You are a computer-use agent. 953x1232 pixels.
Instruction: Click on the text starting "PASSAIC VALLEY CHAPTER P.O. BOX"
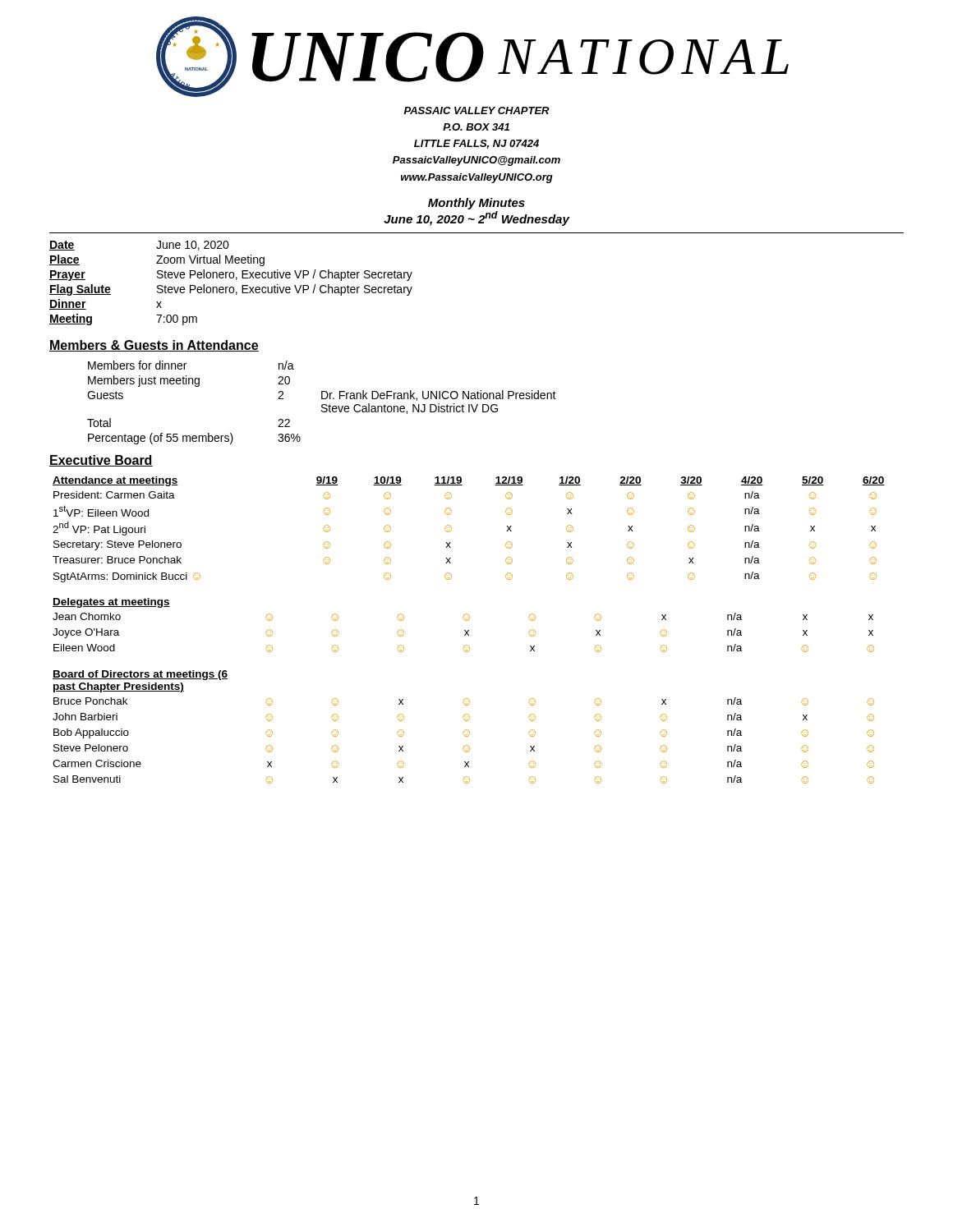click(x=476, y=144)
